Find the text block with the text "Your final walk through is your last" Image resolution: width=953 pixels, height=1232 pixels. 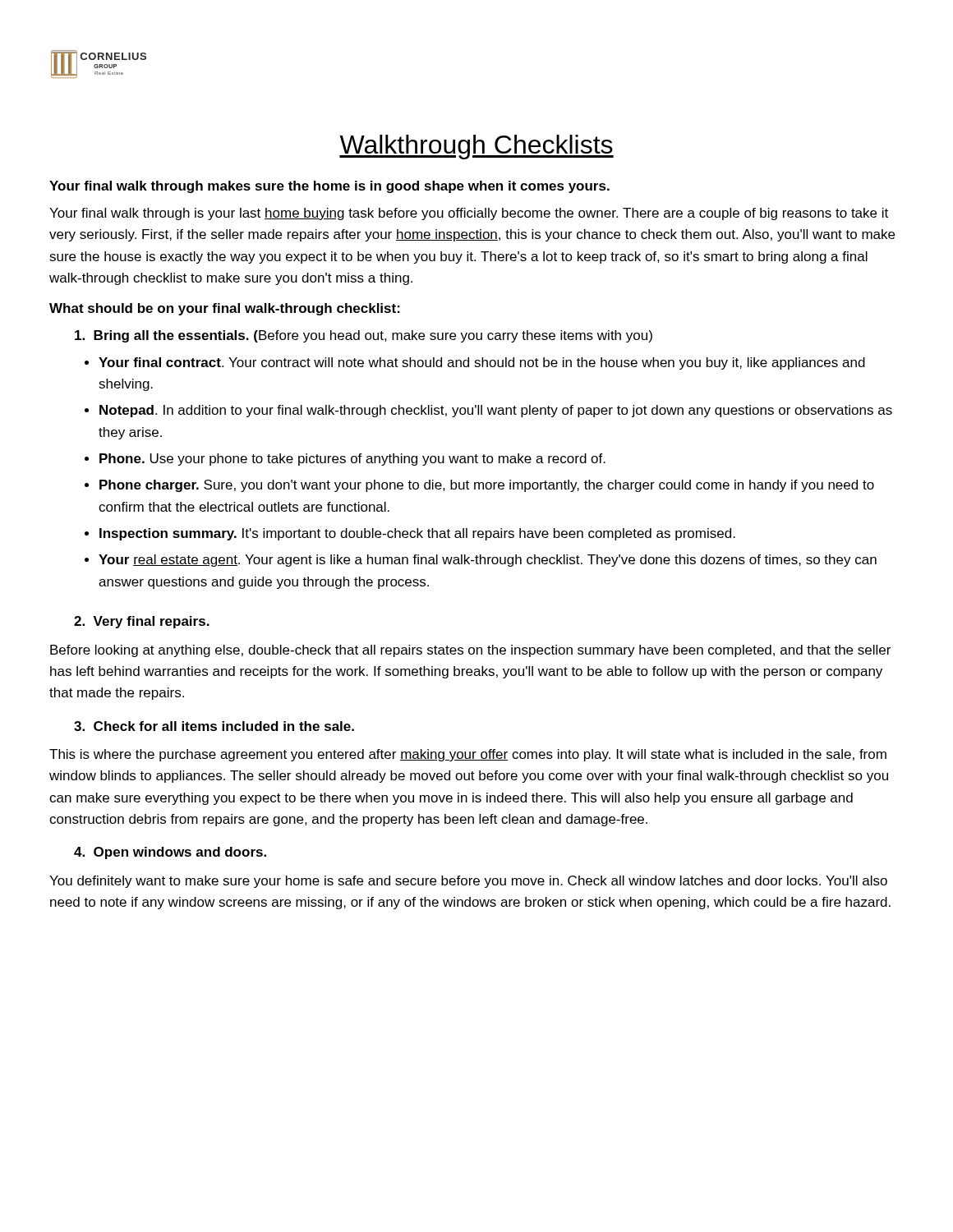click(472, 246)
